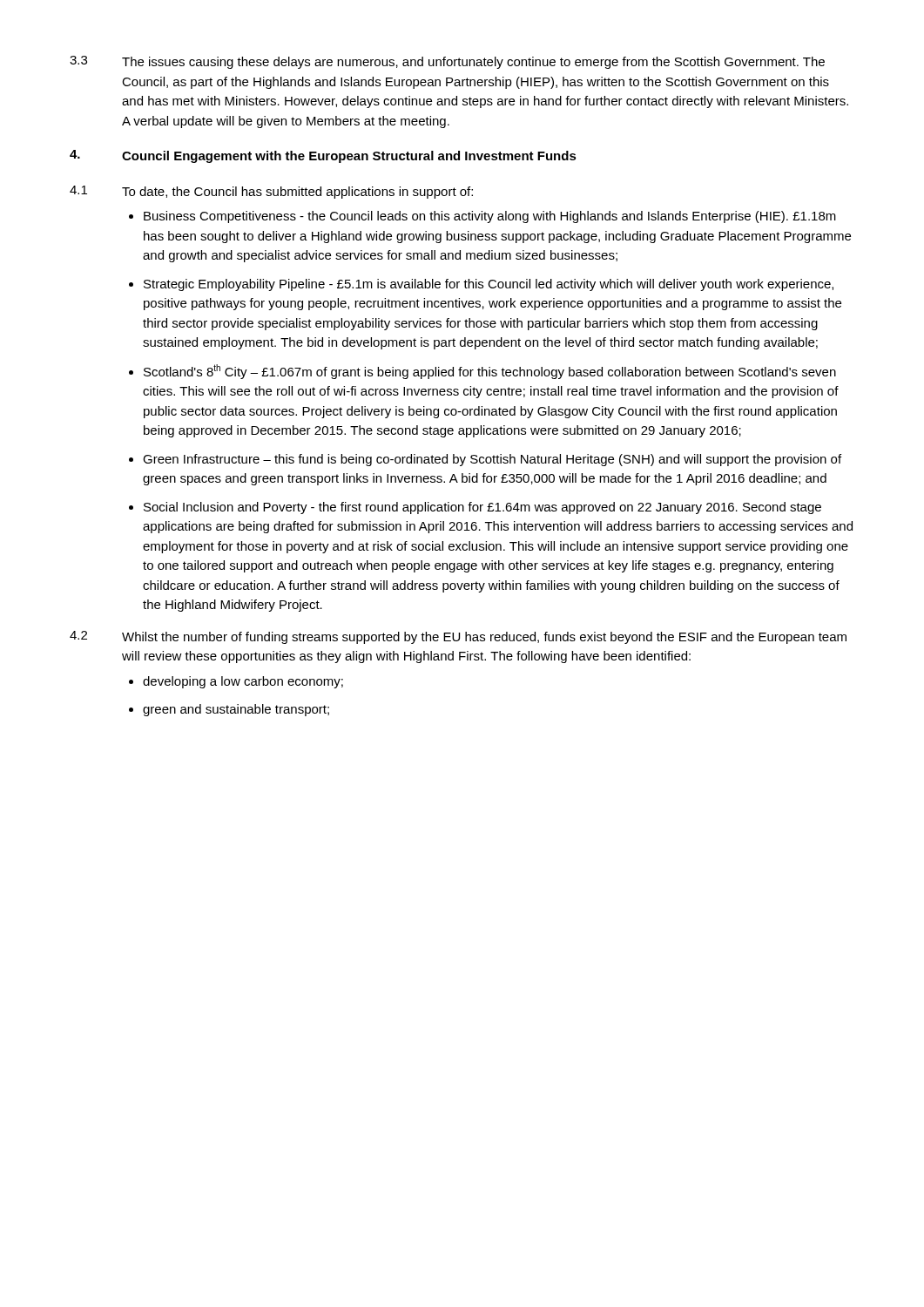Find the element starting "green and sustainable transport;"

pos(237,709)
